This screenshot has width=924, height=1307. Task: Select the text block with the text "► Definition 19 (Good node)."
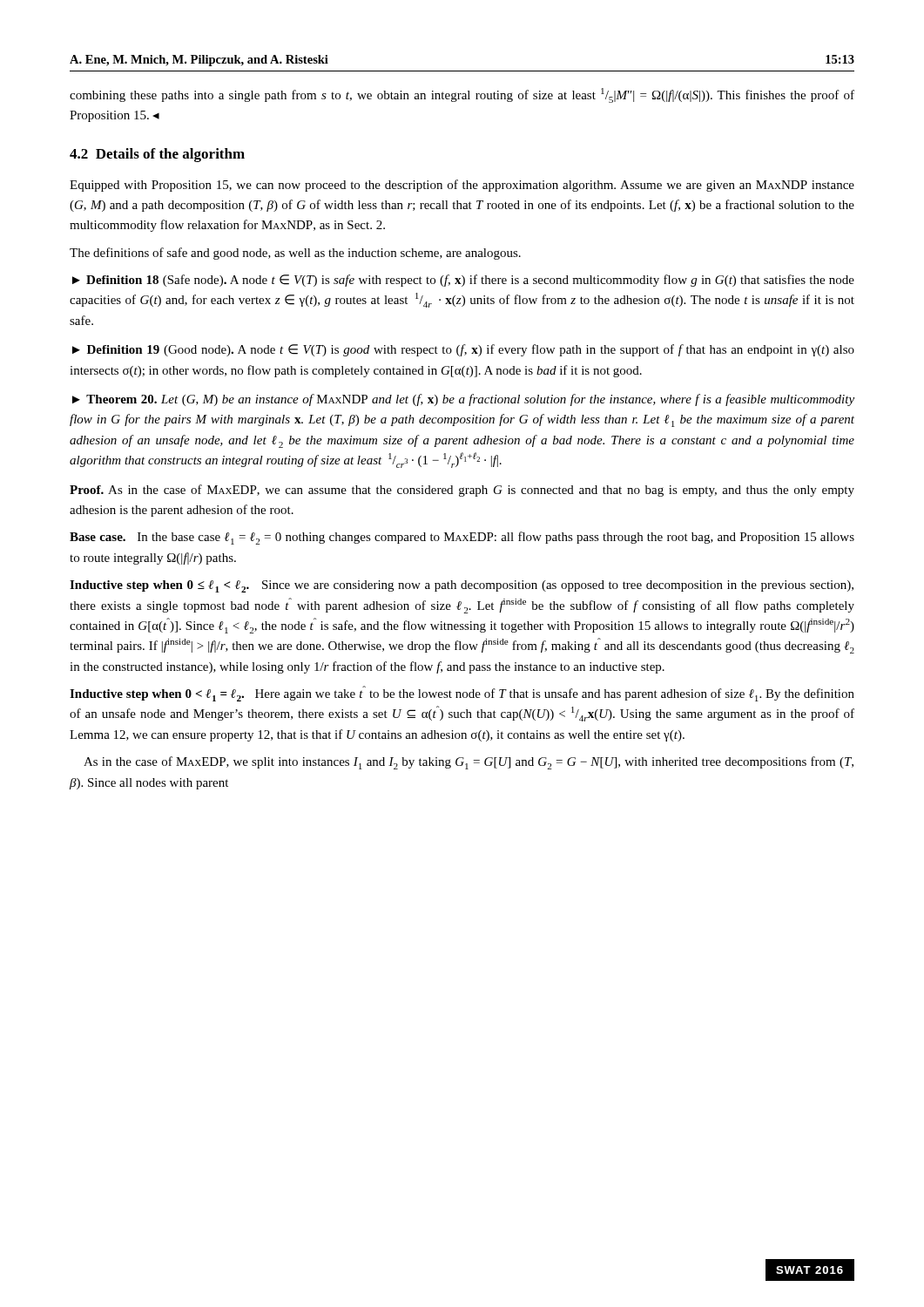click(x=462, y=360)
